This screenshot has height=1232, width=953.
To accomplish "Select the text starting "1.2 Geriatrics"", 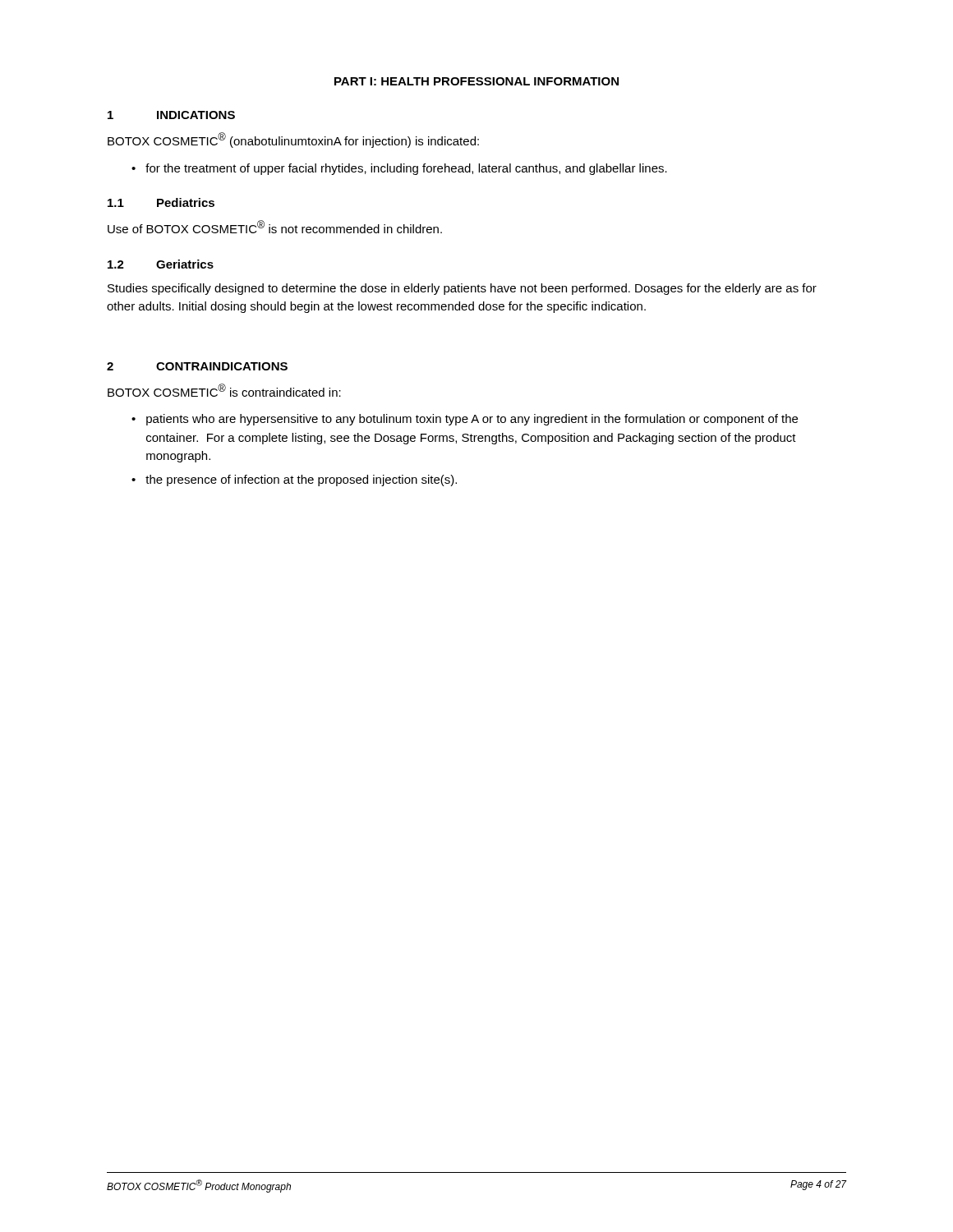I will (x=160, y=264).
